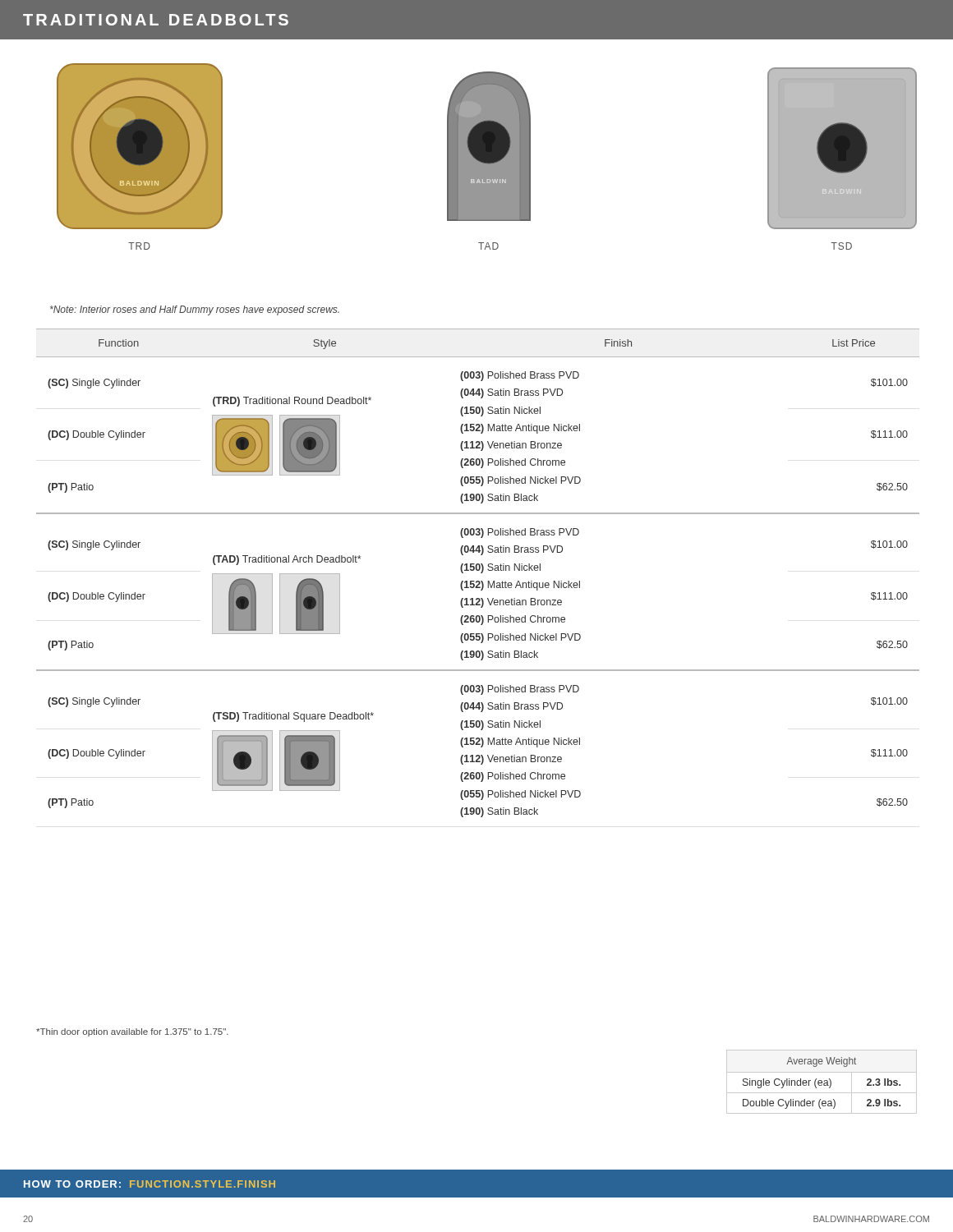Find the table that mentions "Double Cylinder (ea)"
Image resolution: width=953 pixels, height=1232 pixels.
822,1082
